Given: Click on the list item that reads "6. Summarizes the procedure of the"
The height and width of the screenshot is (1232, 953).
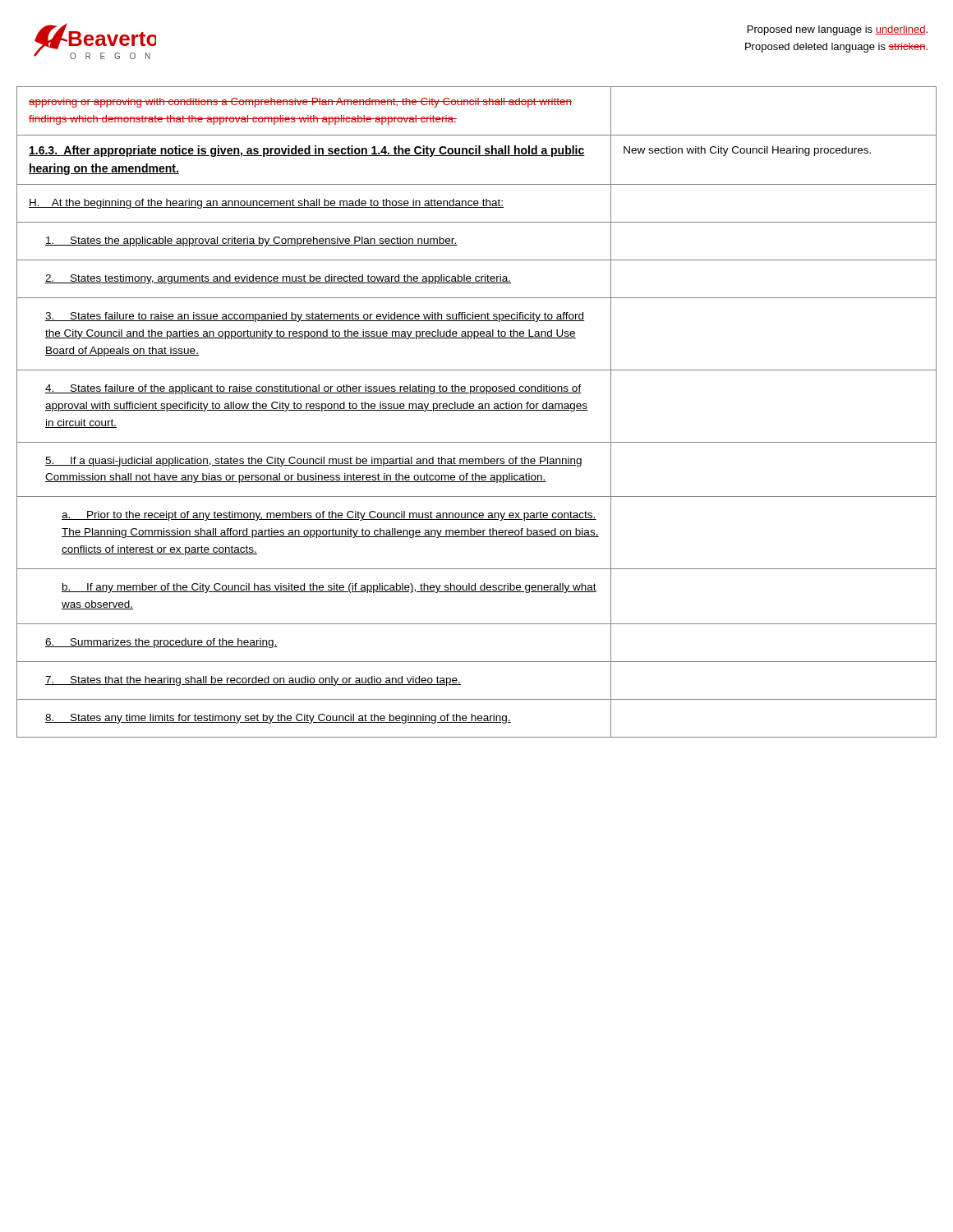Looking at the screenshot, I should pyautogui.click(x=161, y=643).
